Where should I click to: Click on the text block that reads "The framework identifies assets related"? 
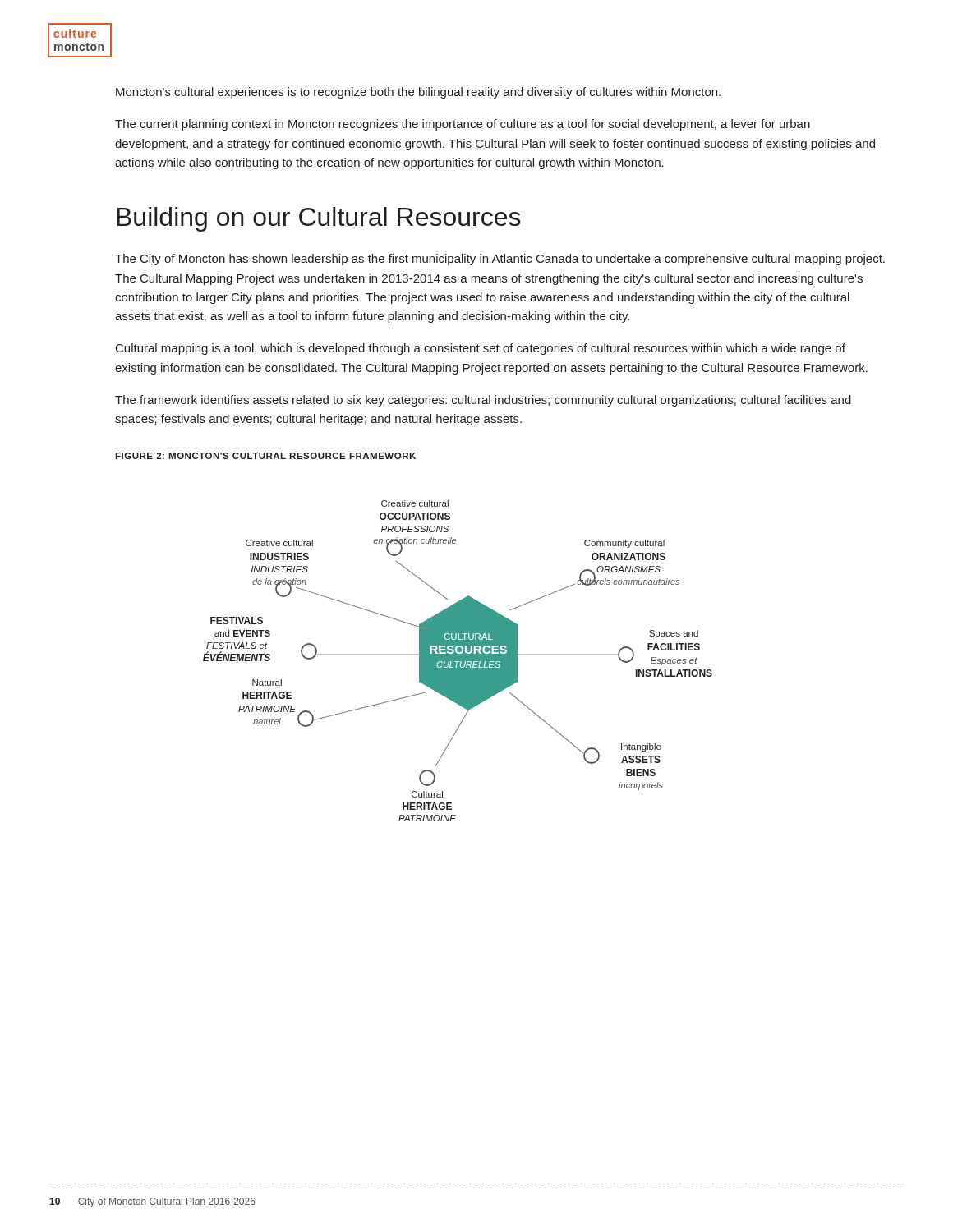(x=483, y=409)
